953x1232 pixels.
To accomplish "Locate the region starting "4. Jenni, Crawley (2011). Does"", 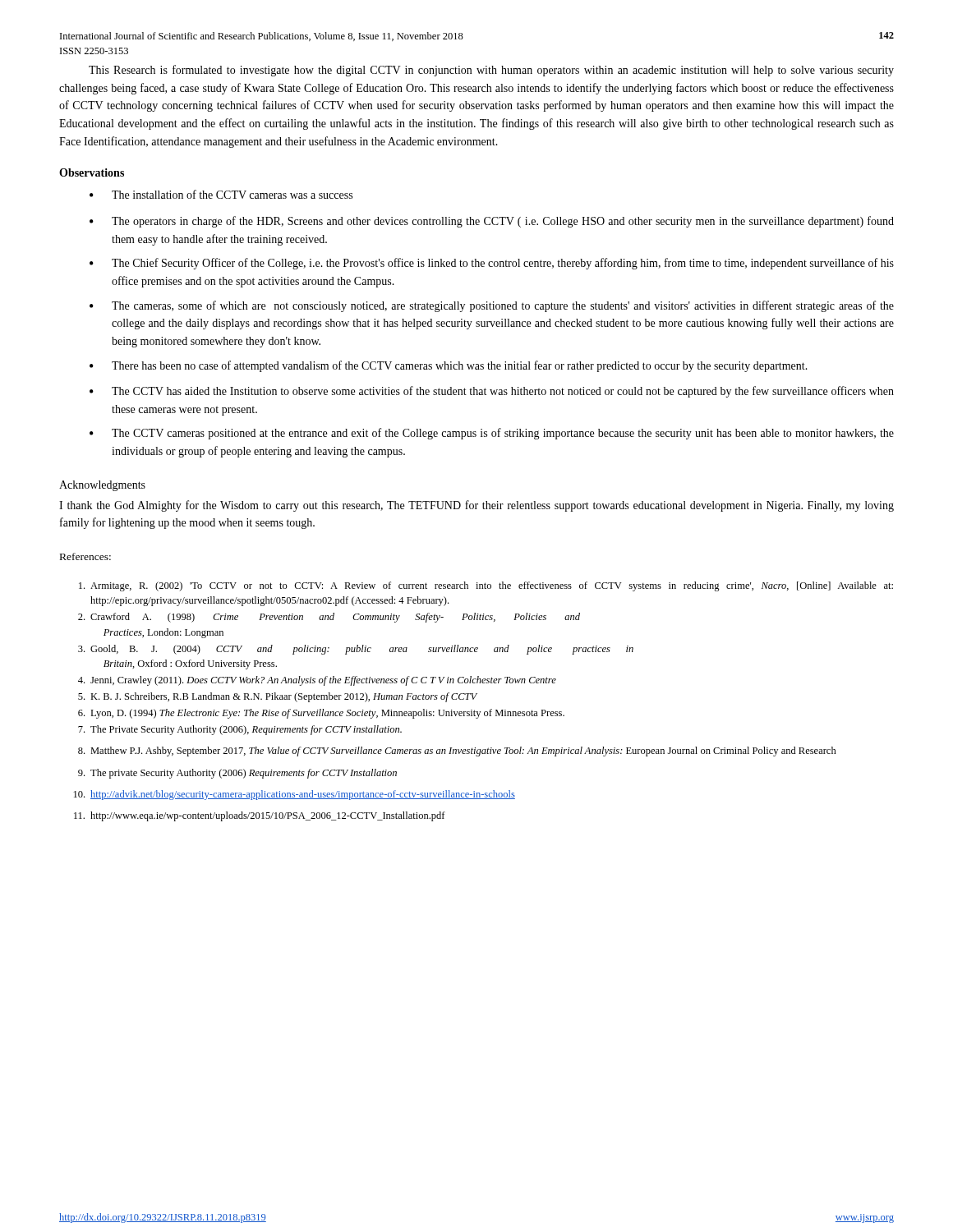I will 476,680.
